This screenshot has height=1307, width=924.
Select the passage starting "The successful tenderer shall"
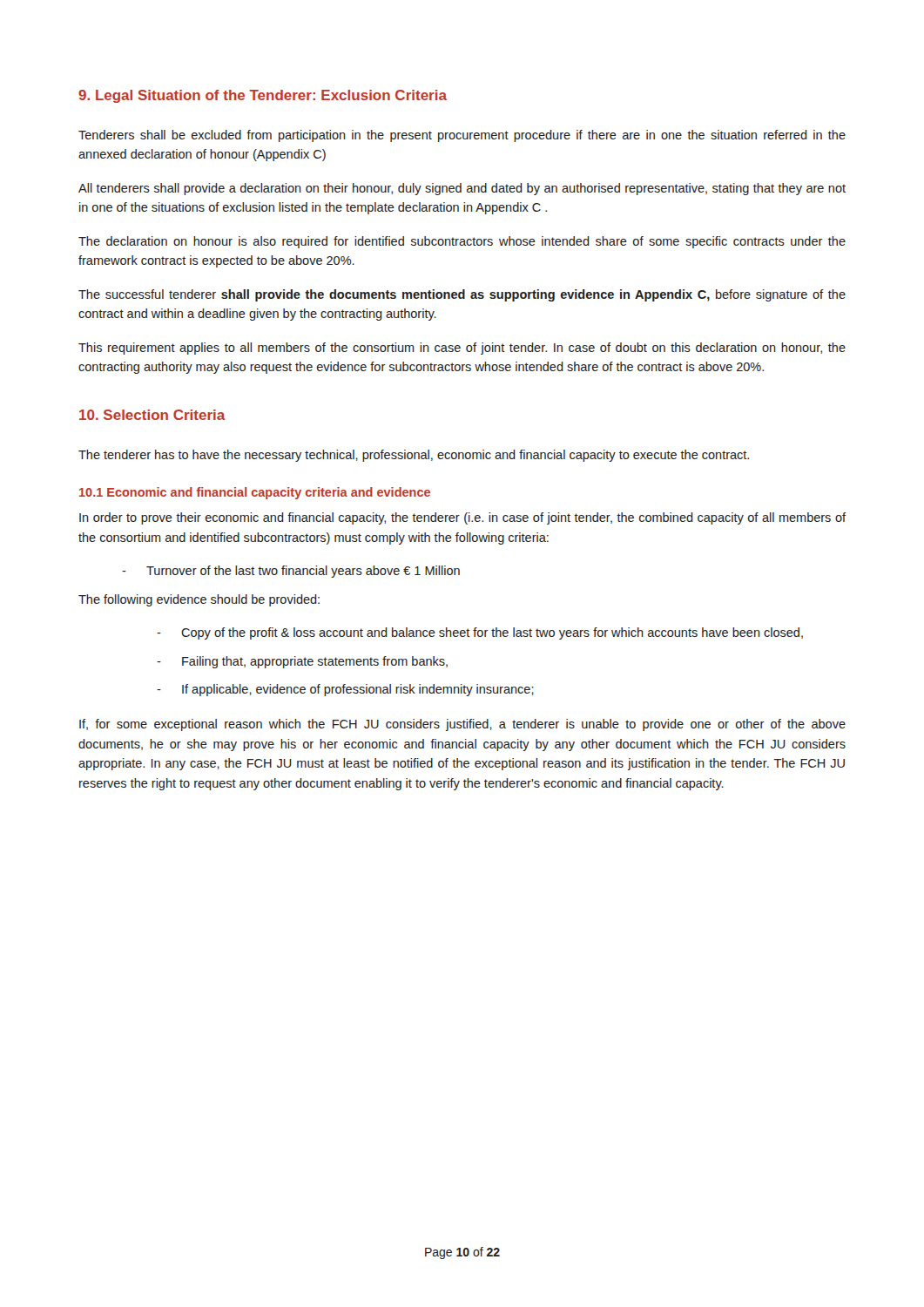click(462, 304)
